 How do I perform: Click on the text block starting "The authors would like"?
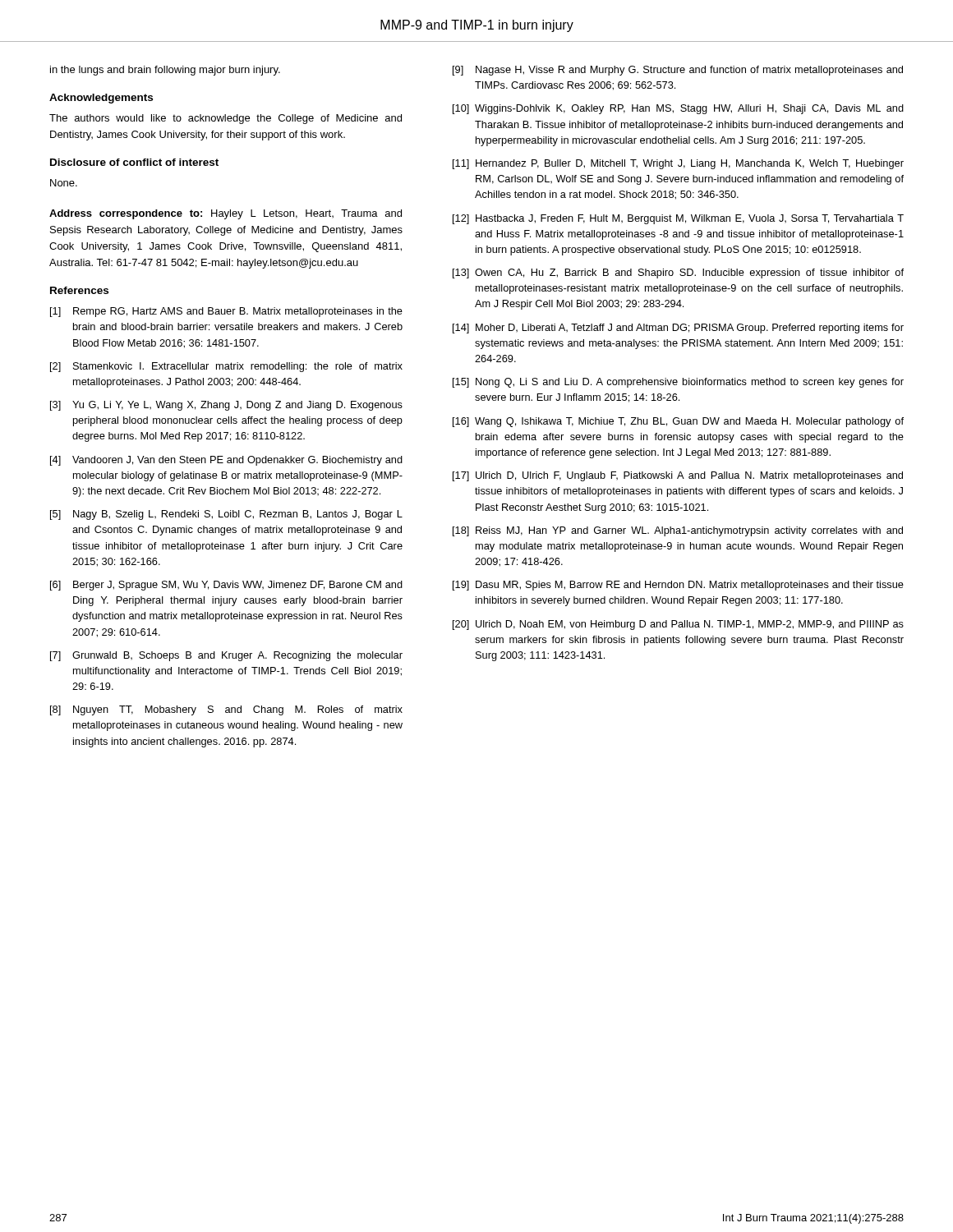coord(226,126)
